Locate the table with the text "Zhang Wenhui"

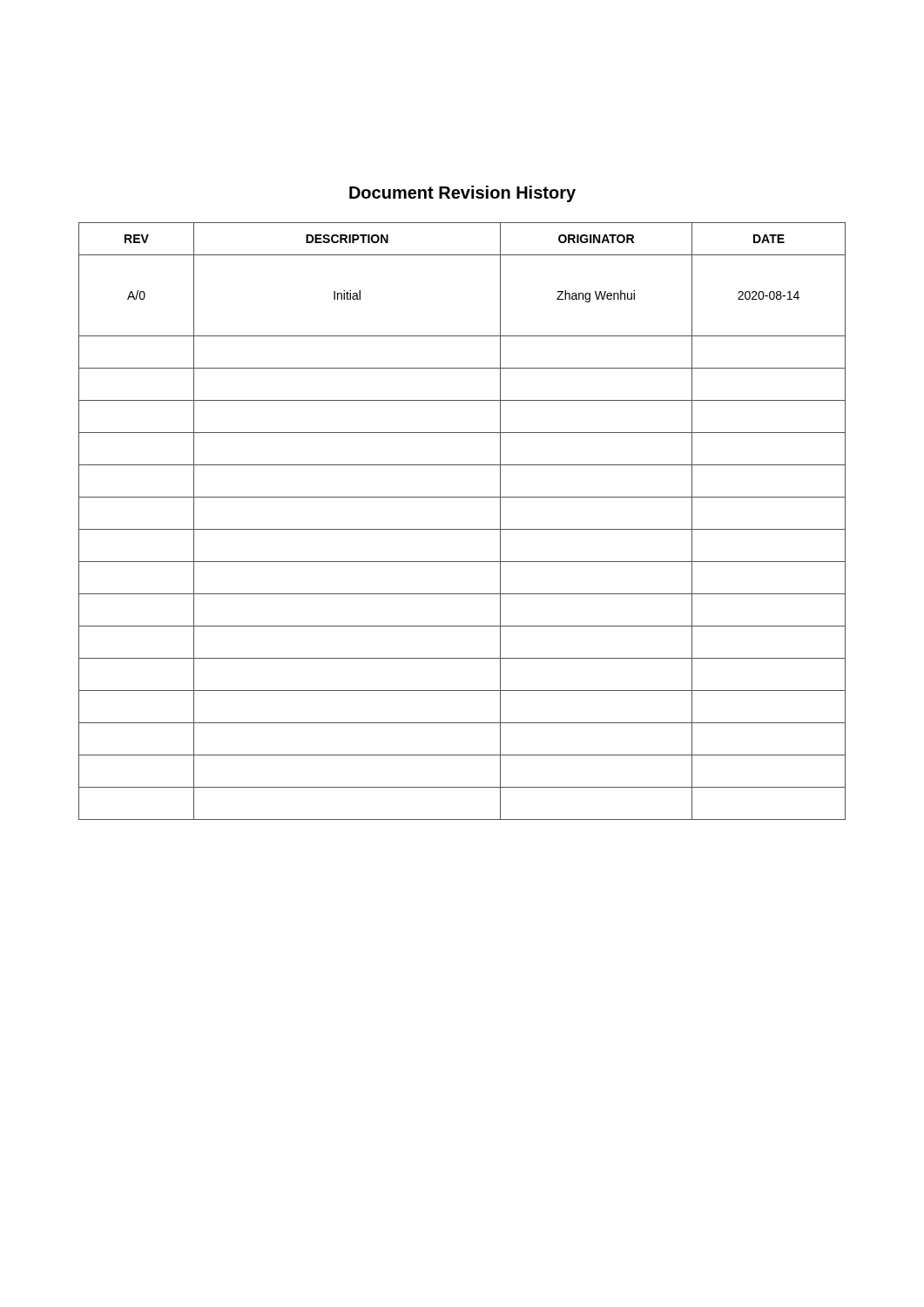pos(462,521)
